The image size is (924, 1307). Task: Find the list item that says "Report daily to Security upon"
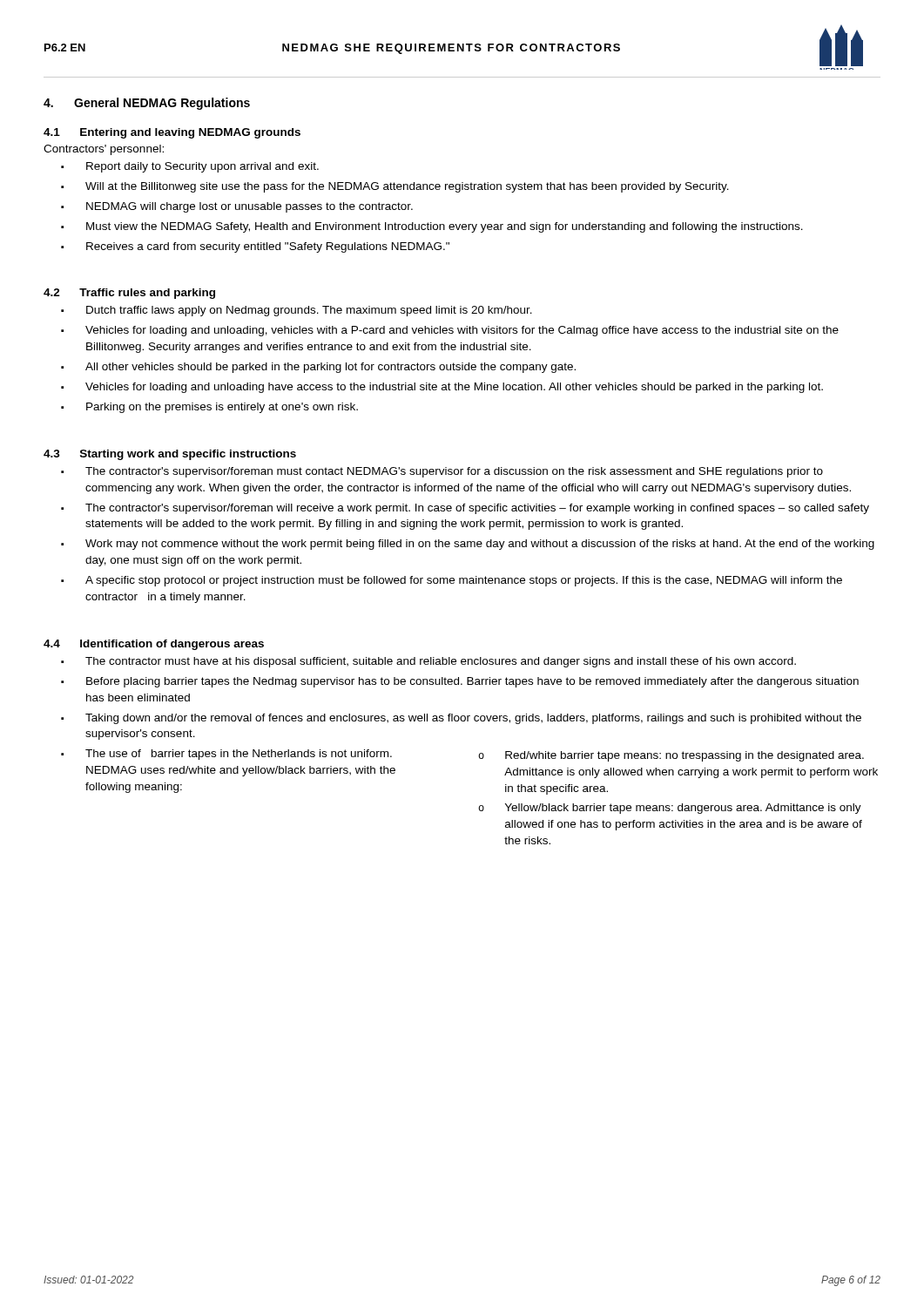coord(202,166)
